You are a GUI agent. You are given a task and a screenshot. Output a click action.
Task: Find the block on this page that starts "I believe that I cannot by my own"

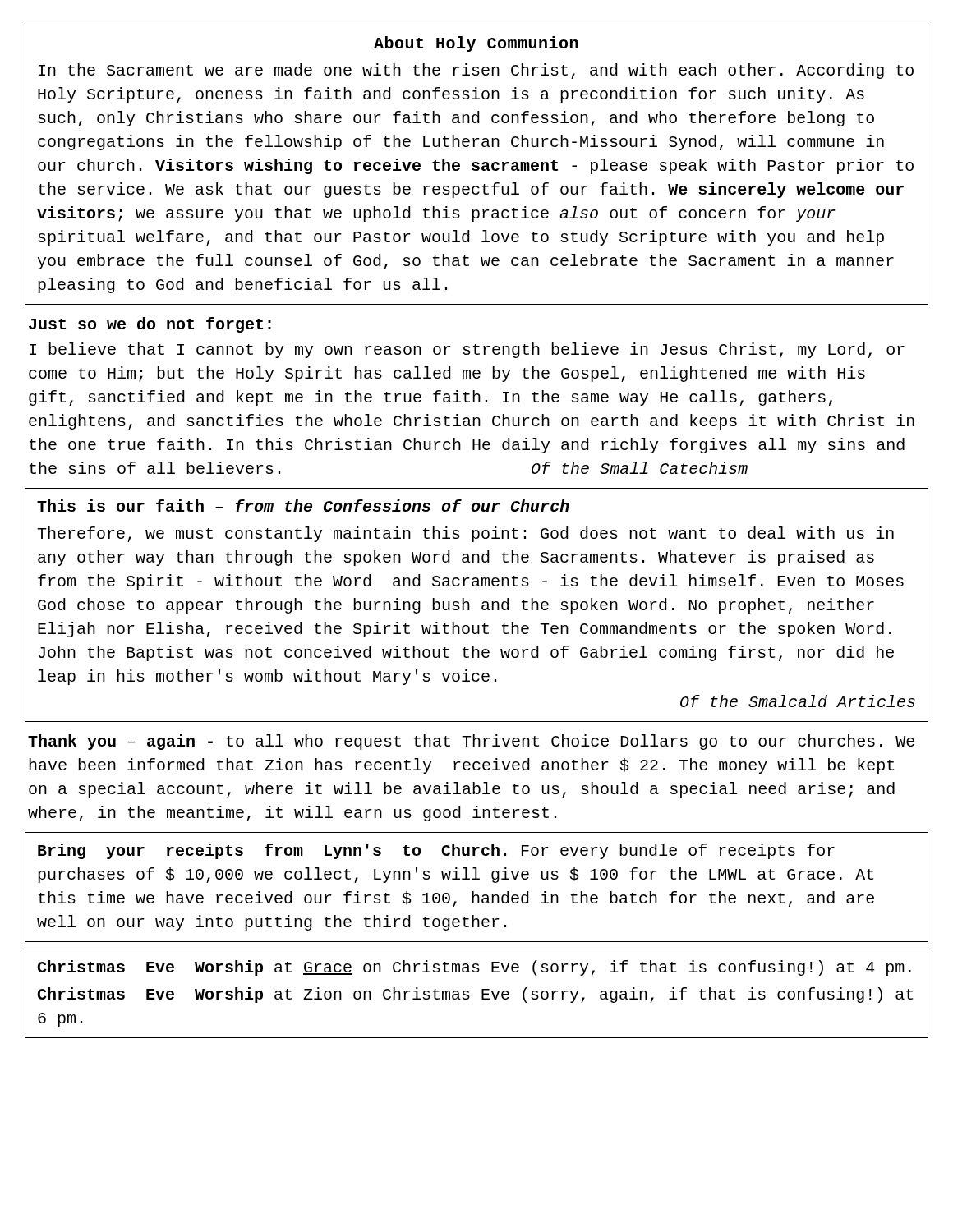pos(472,410)
